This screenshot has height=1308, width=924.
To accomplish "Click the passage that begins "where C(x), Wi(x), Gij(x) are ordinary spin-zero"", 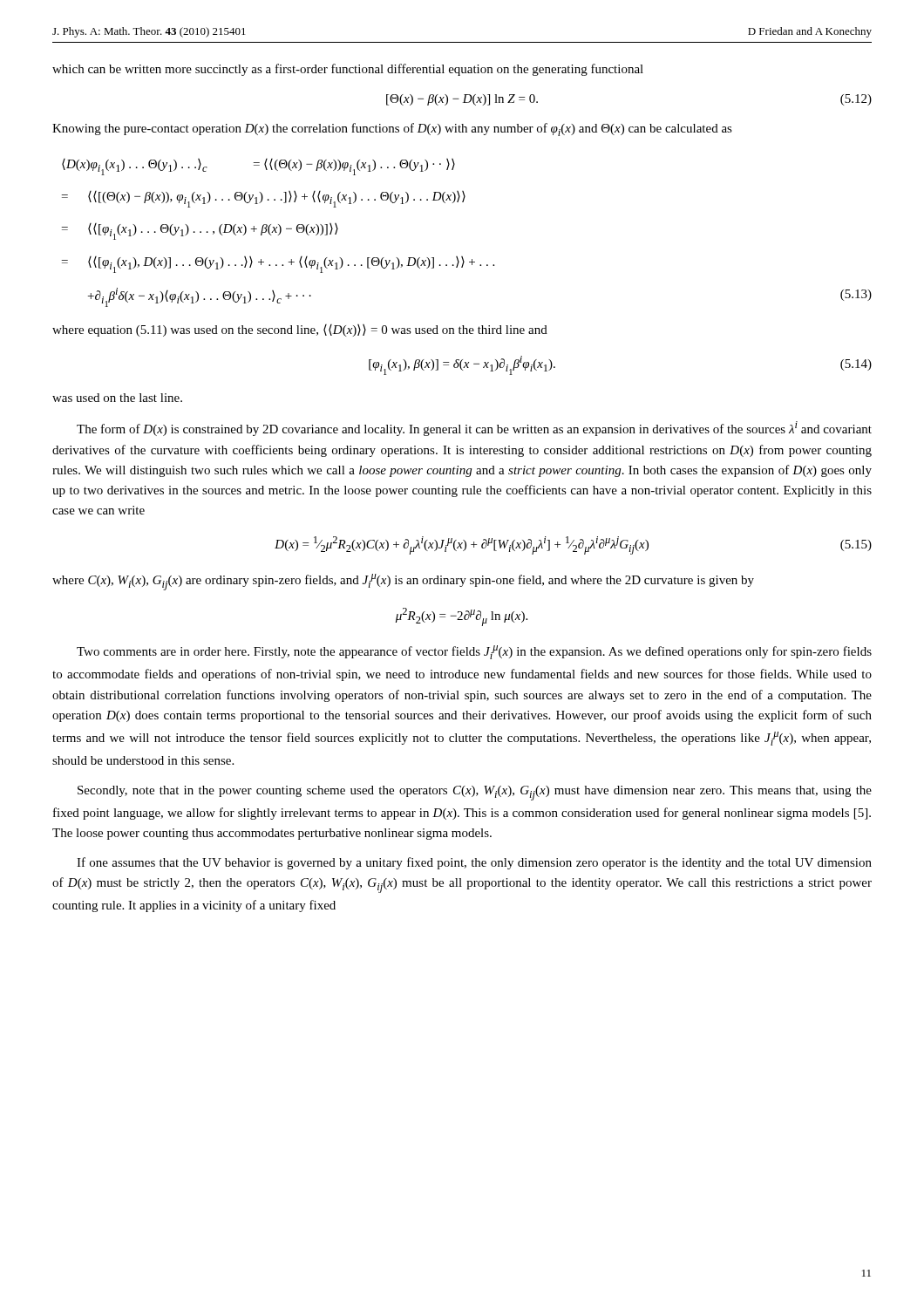I will pyautogui.click(x=403, y=580).
